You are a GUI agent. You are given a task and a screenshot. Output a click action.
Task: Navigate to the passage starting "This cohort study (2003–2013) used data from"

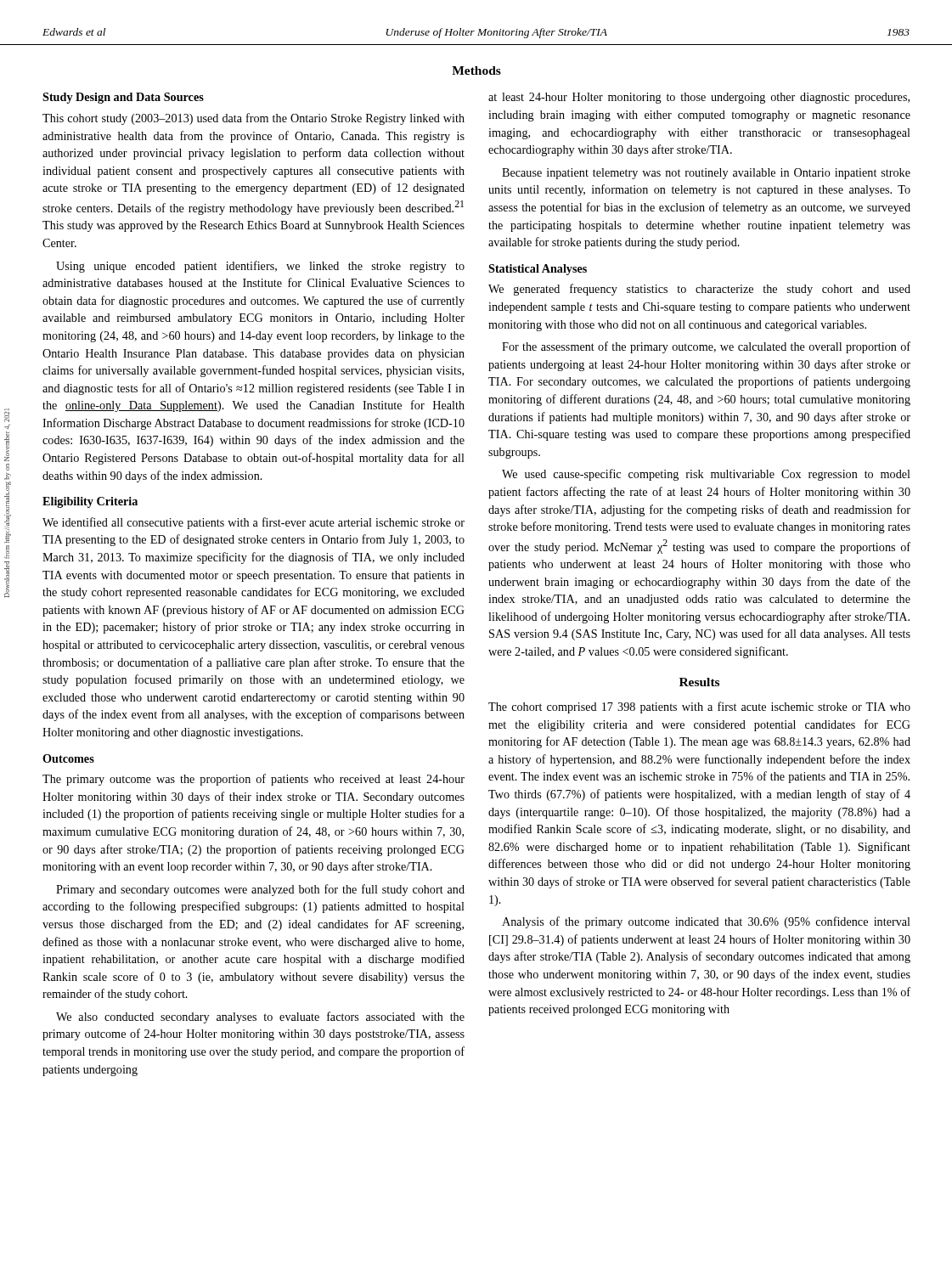[254, 297]
